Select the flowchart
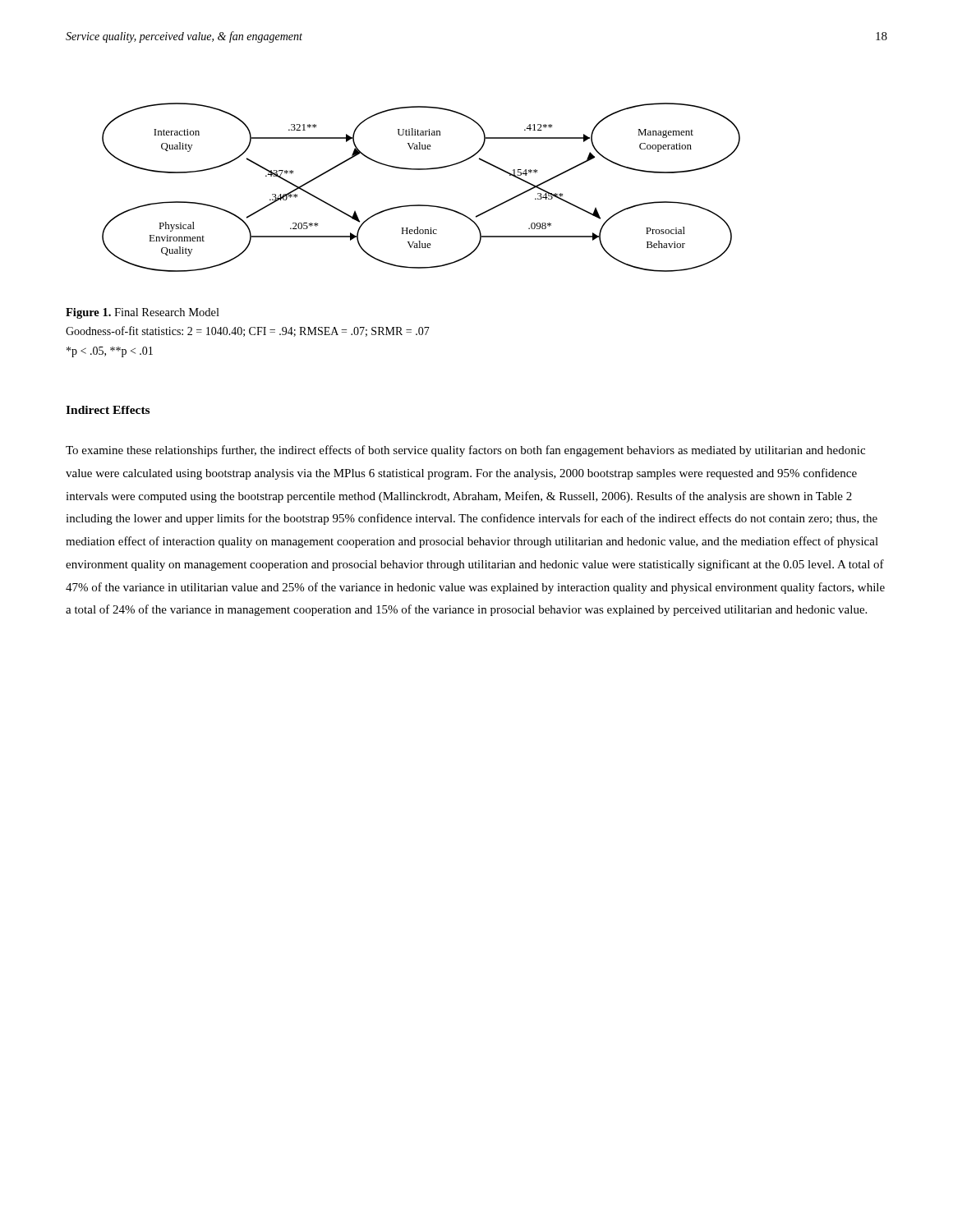Screen dimensions: 1232x953 [x=476, y=185]
